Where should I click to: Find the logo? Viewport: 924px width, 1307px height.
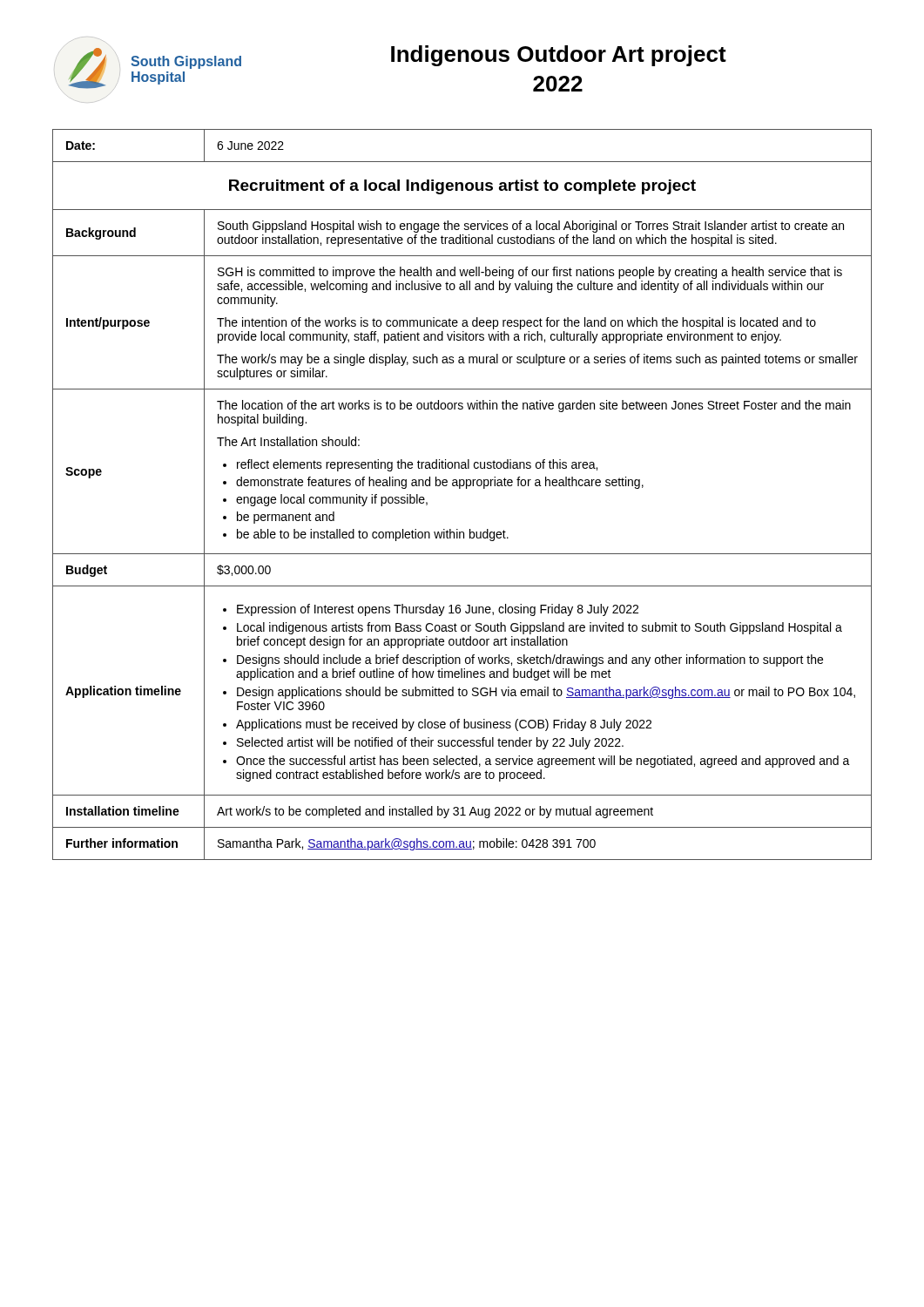[148, 70]
